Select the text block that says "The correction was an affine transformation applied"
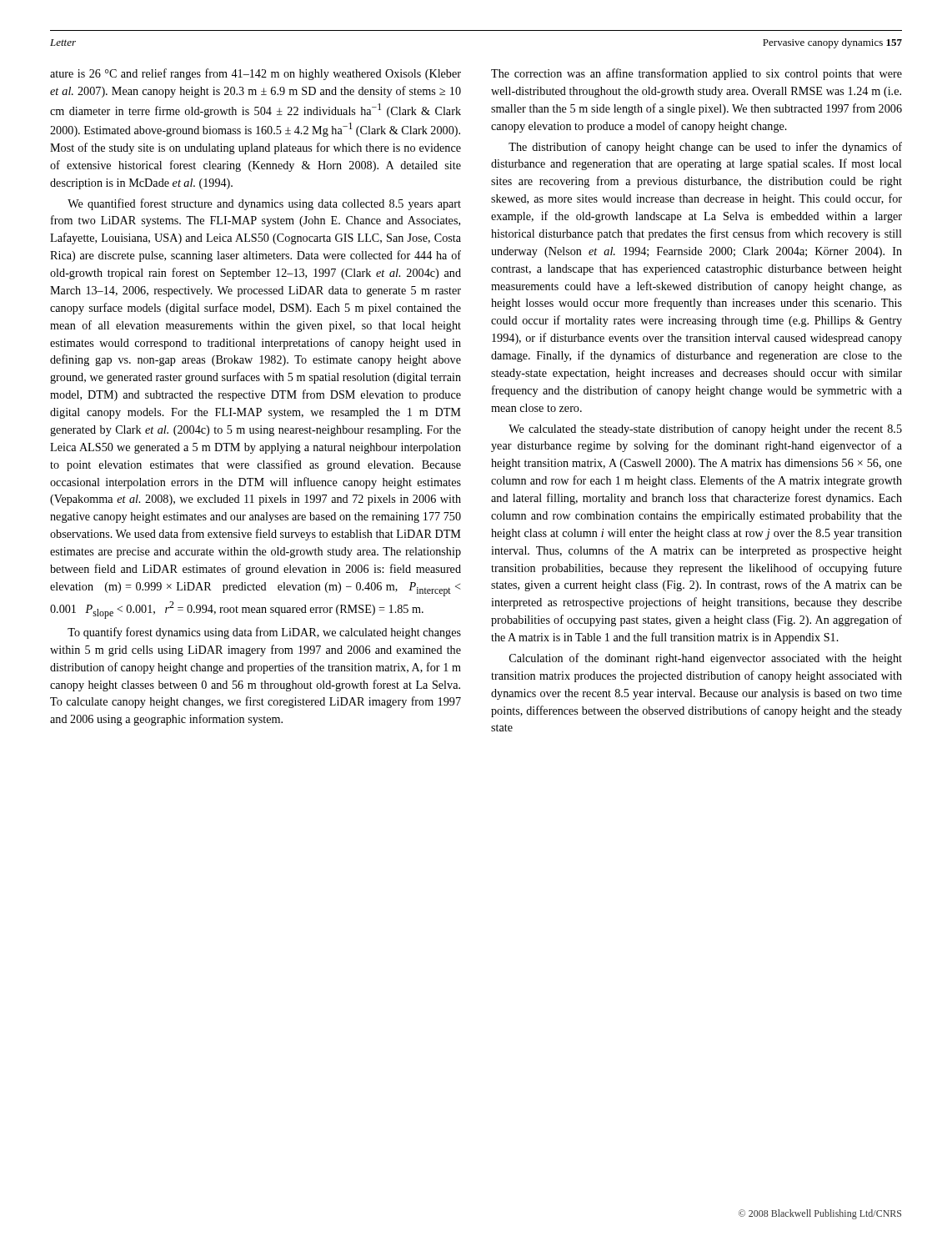This screenshot has height=1251, width=952. (697, 401)
